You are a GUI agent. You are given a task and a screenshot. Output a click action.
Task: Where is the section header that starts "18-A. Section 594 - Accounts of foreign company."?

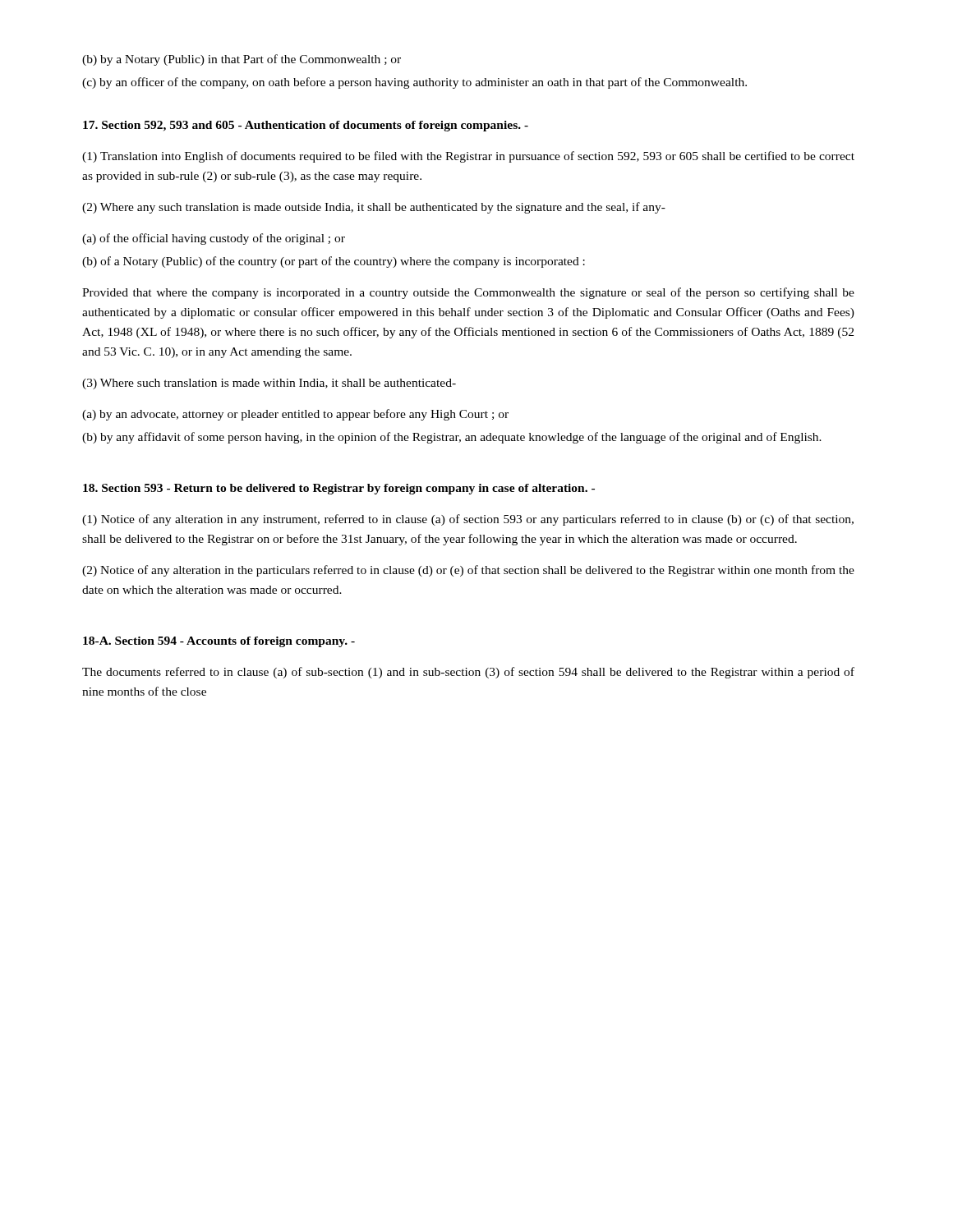(x=219, y=641)
